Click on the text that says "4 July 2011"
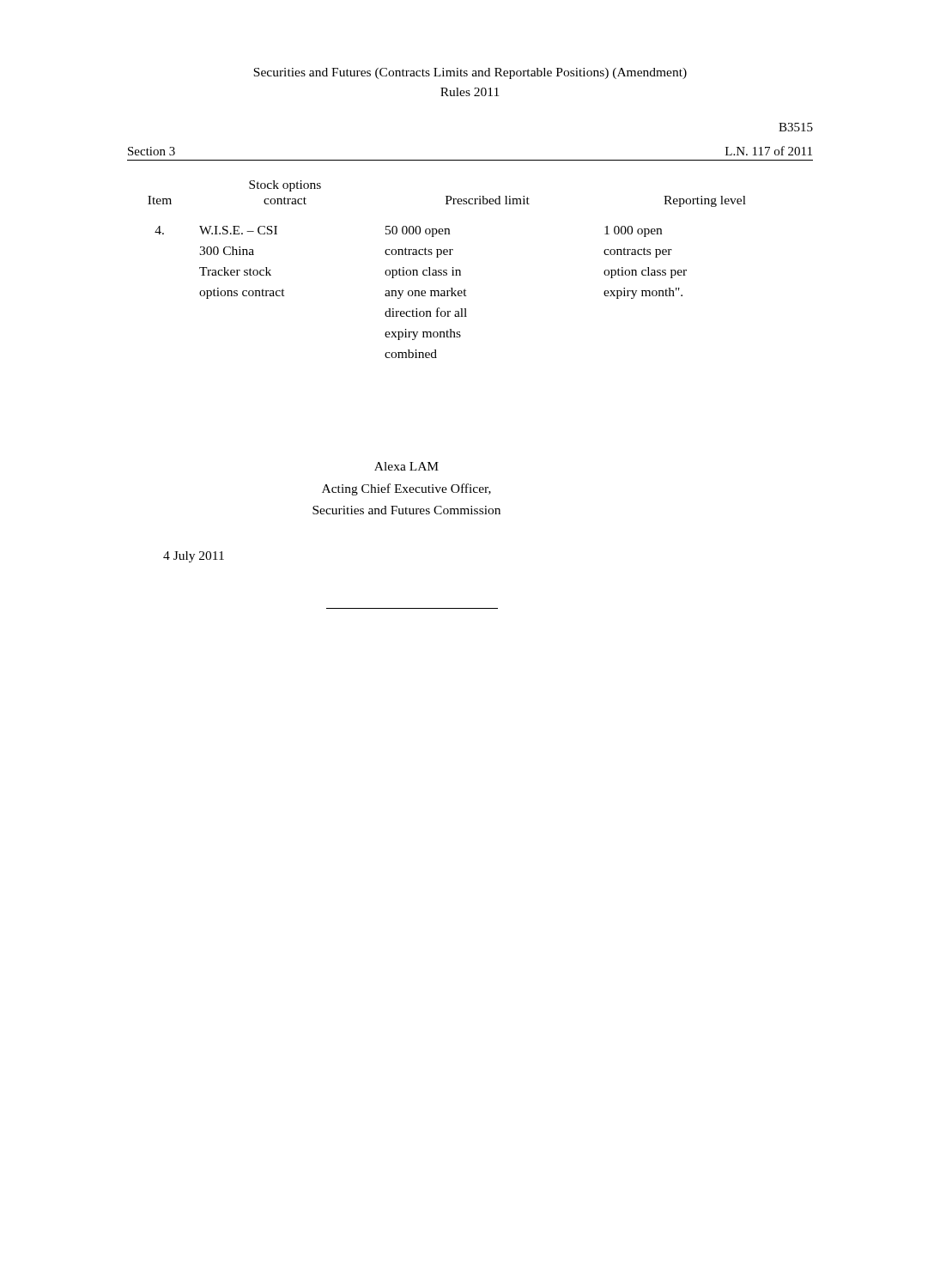Screen dimensions: 1288x940 194,555
